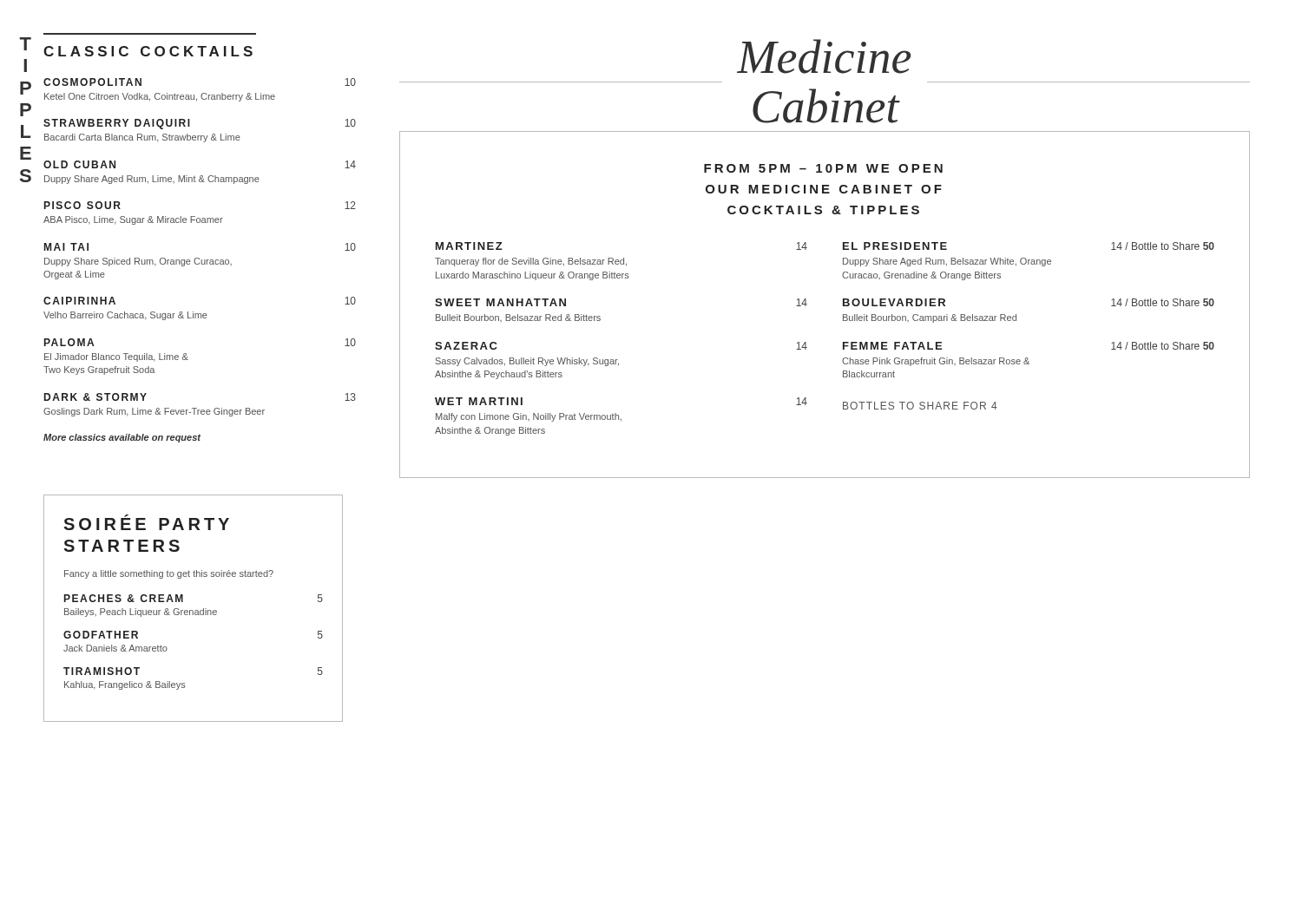Find the block starting "CAIPIRINHA 10 Velho Barreiro Cachaca, Sugar &"

pyautogui.click(x=200, y=309)
